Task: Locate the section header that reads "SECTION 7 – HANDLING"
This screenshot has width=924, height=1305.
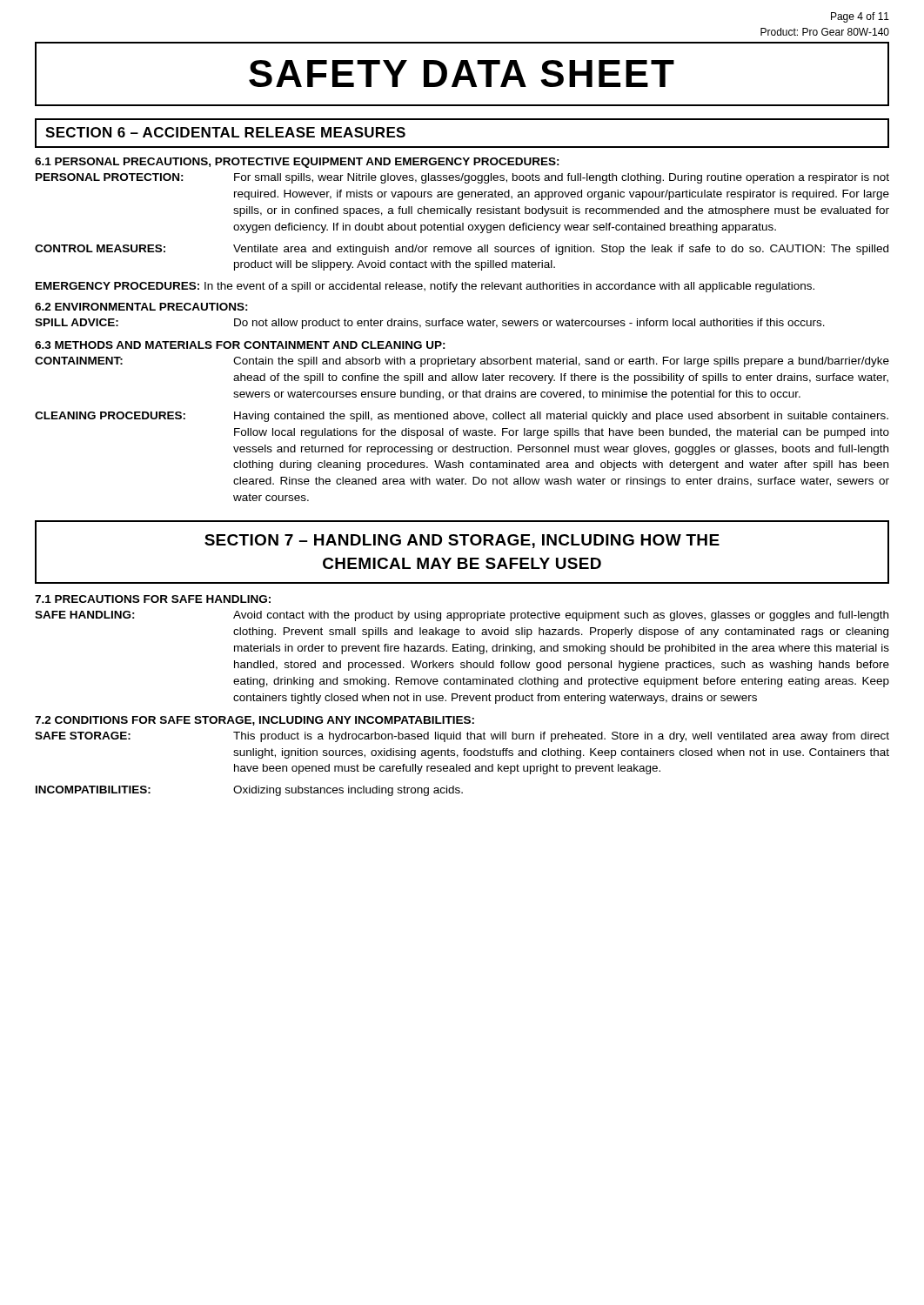Action: coord(462,552)
